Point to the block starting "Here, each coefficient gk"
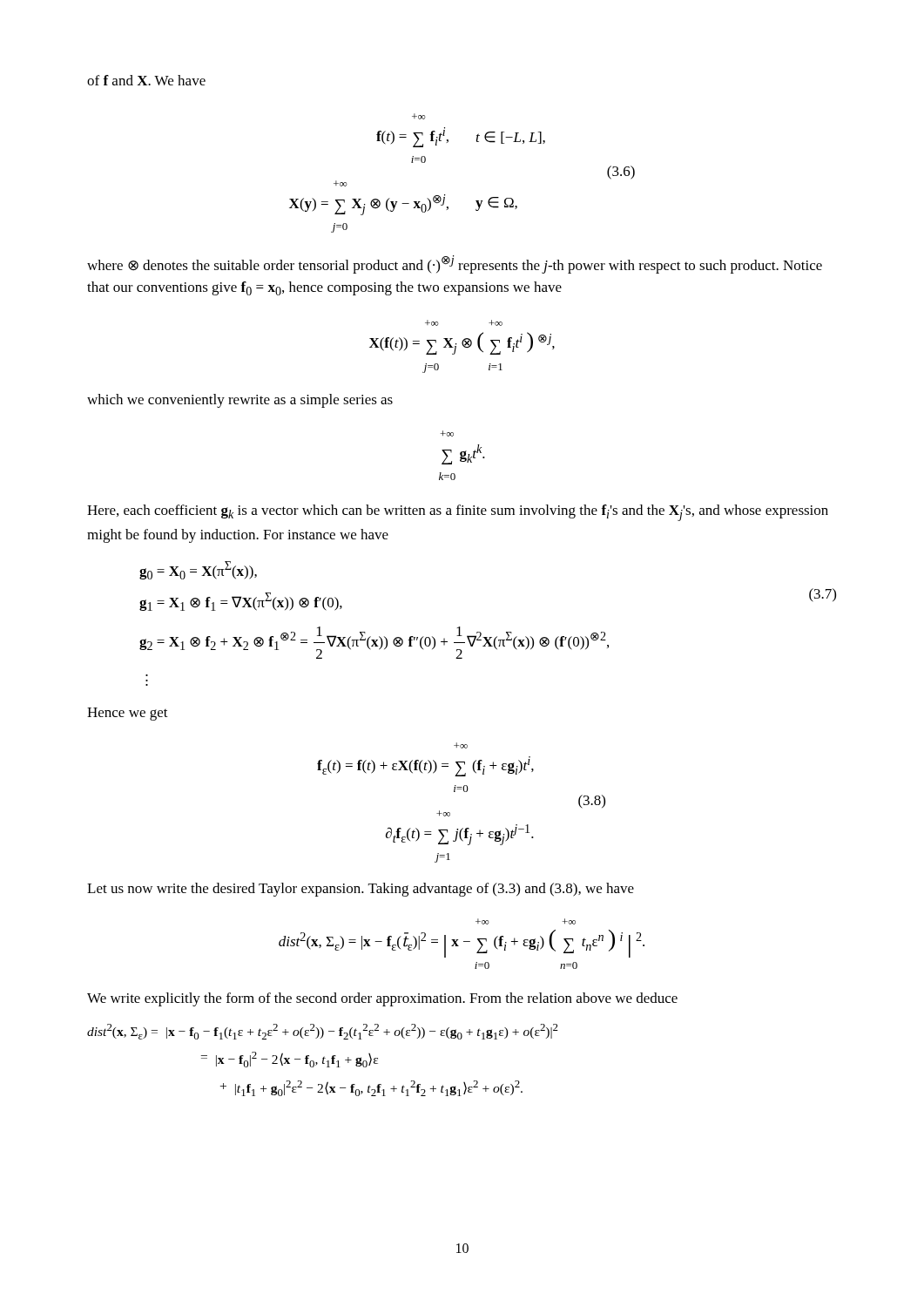The width and height of the screenshot is (924, 1307). coord(458,522)
